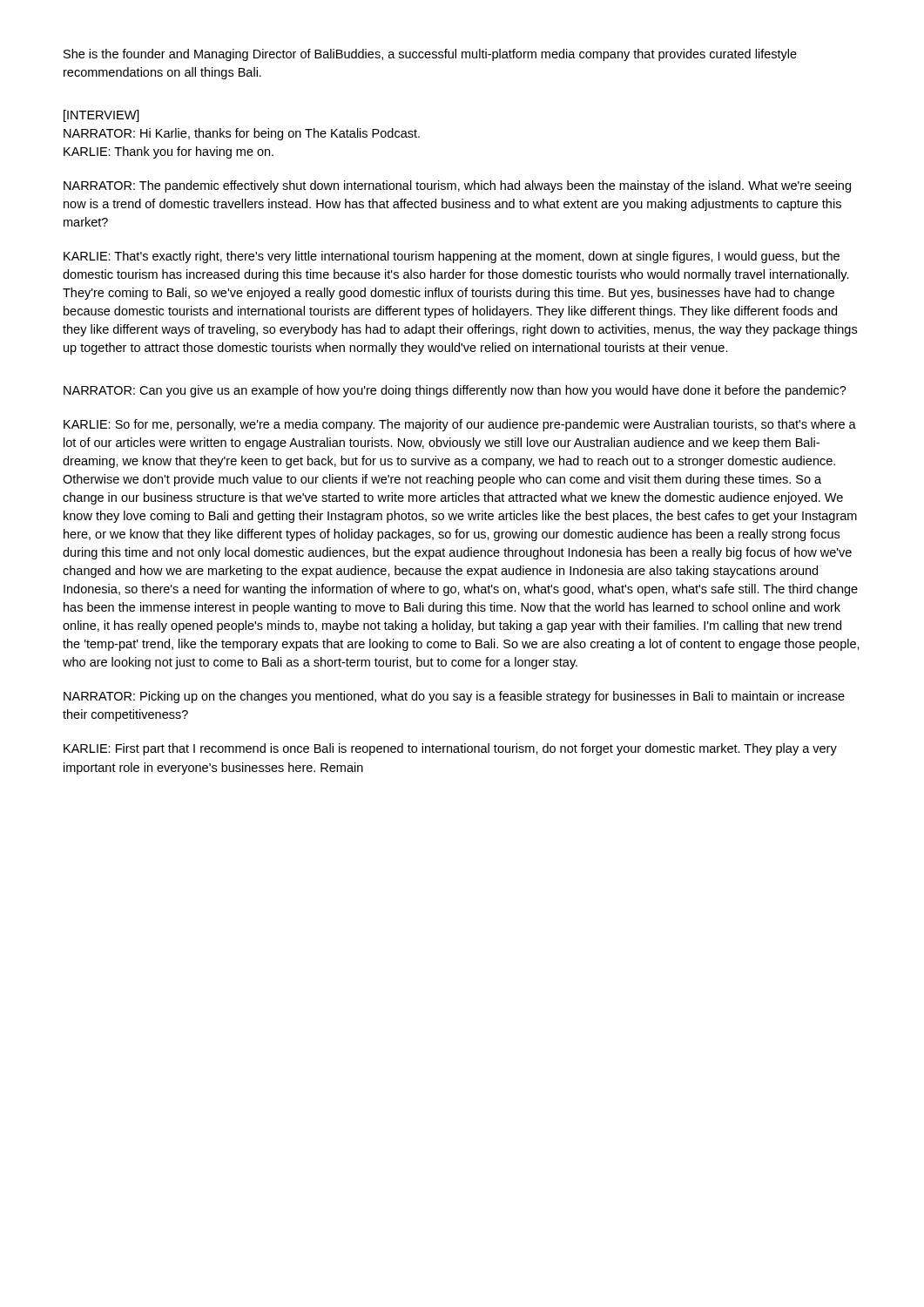
Task: Find the text block that says "KARLIE: So for me, personally, we're a media"
Action: click(x=461, y=544)
